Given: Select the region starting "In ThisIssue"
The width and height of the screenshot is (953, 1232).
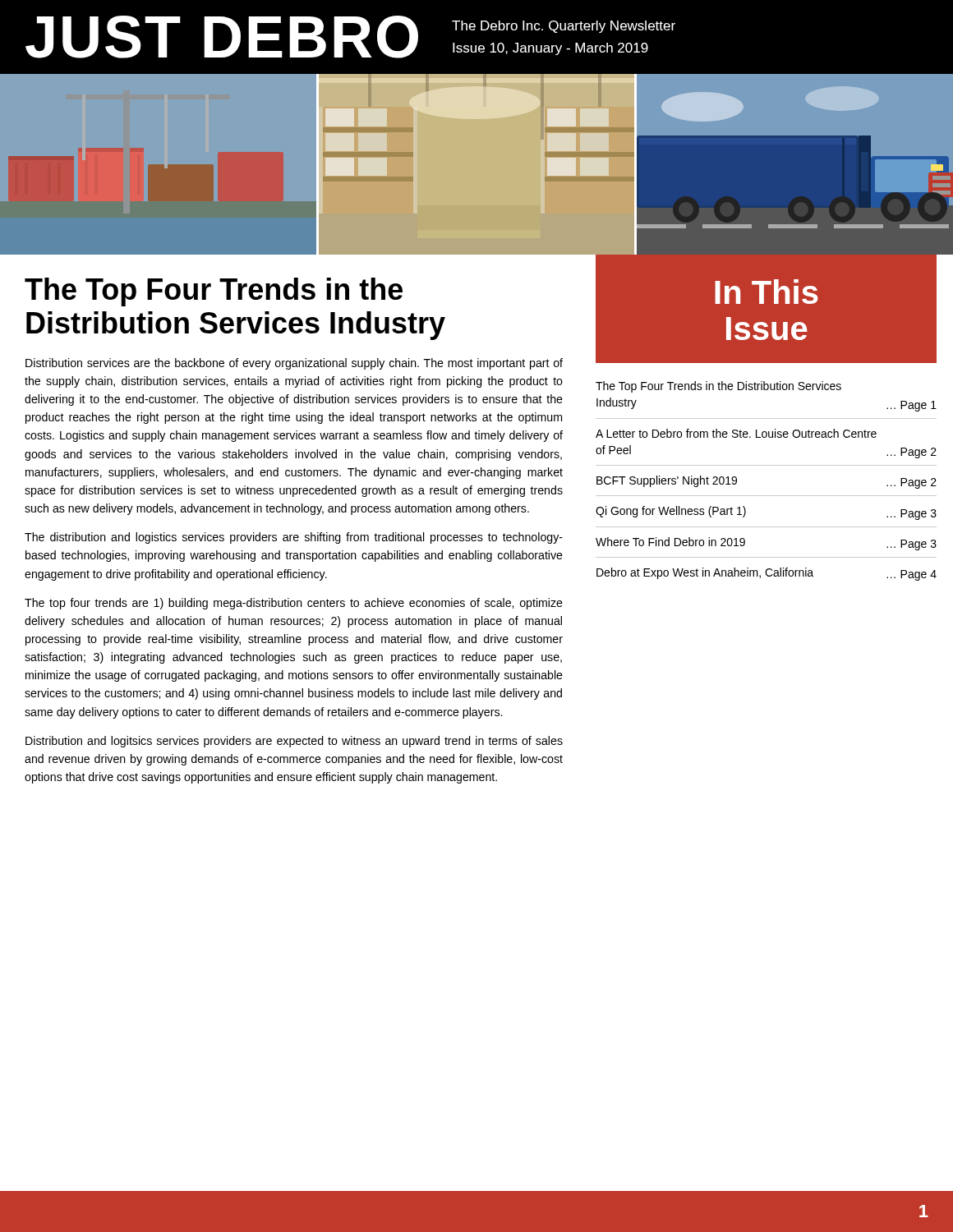Looking at the screenshot, I should [x=766, y=310].
